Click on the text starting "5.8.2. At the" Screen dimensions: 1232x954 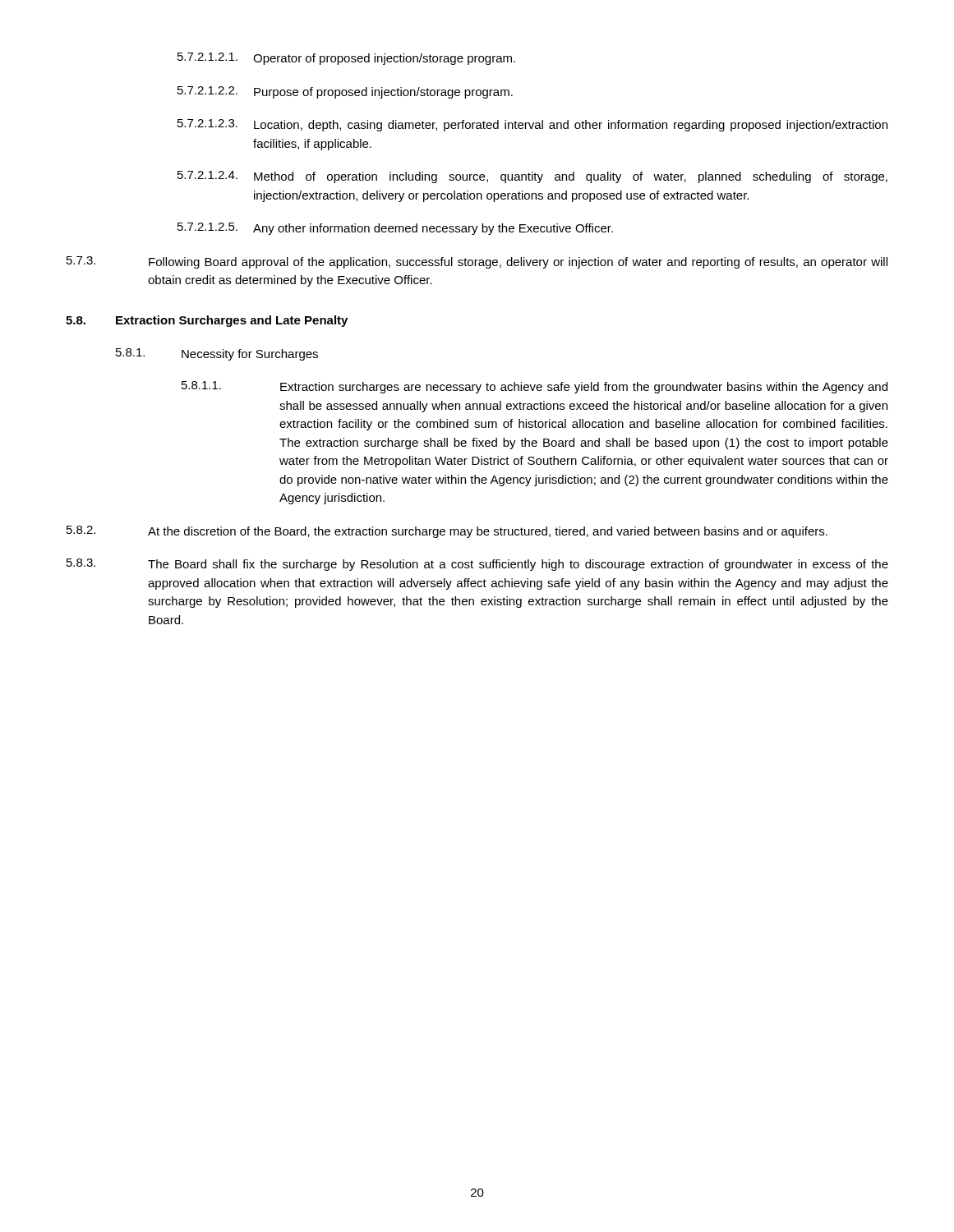click(477, 531)
